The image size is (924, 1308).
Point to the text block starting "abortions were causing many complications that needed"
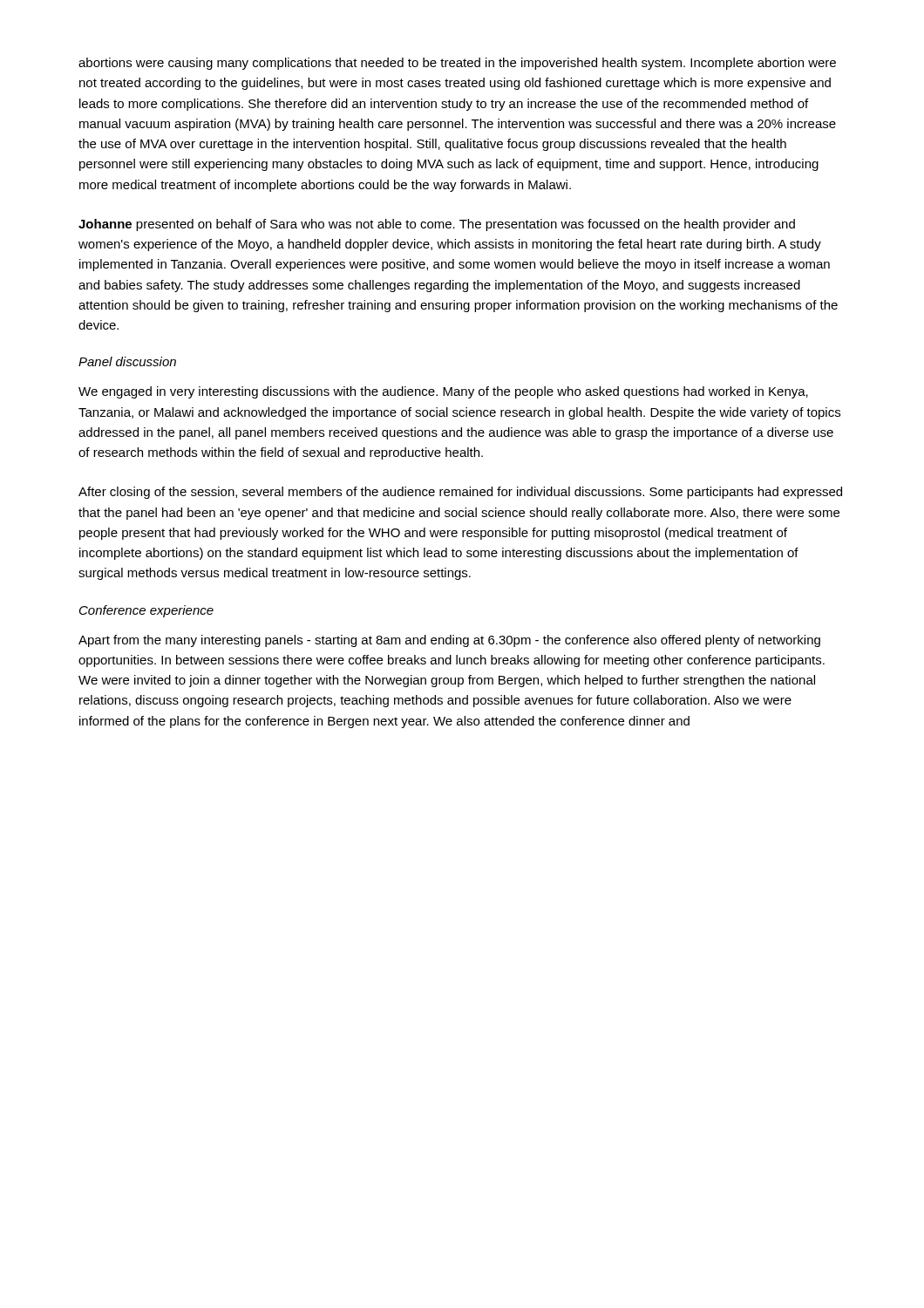coord(457,123)
